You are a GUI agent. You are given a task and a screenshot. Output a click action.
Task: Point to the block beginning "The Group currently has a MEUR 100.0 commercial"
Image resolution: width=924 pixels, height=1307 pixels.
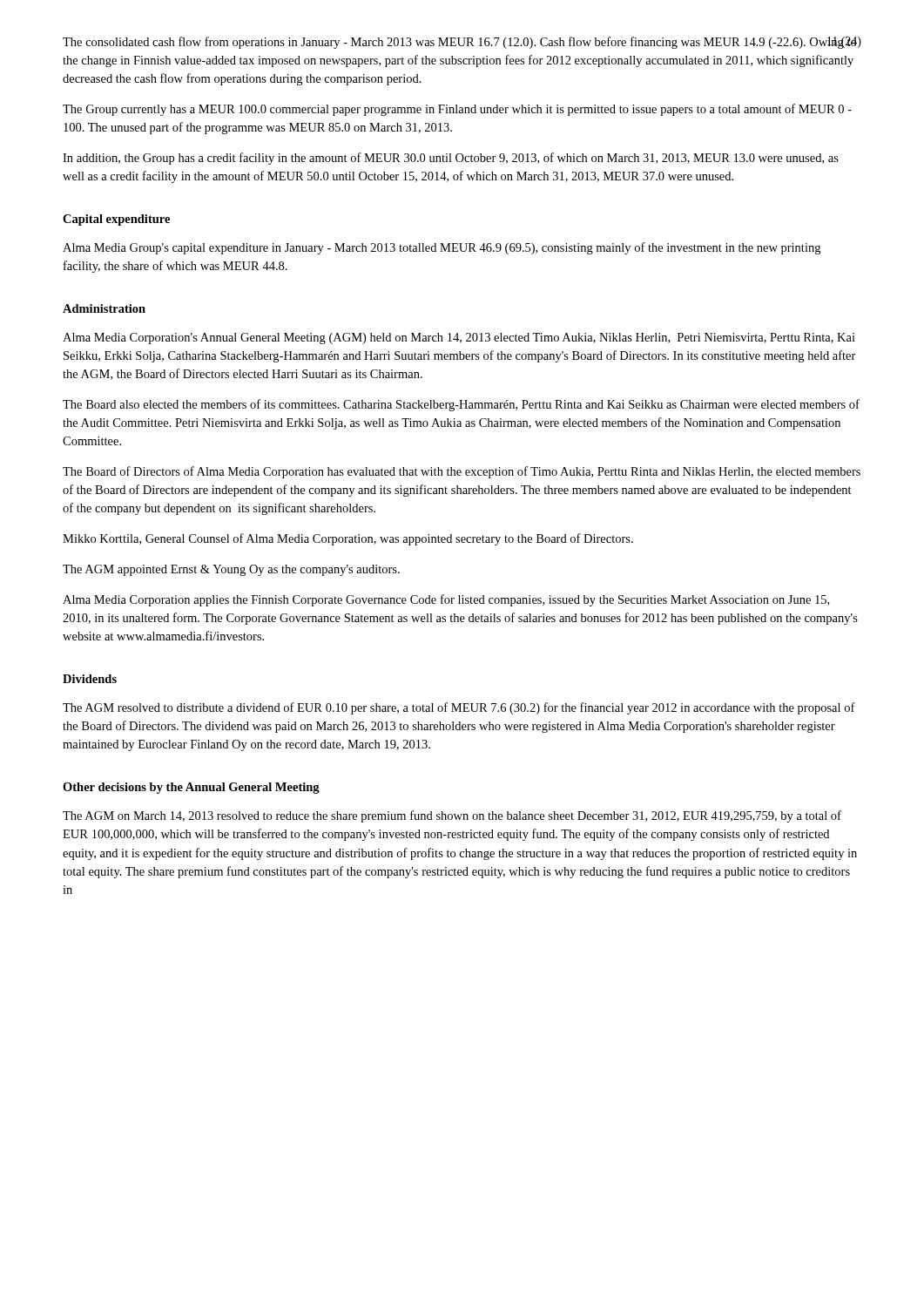tap(457, 118)
